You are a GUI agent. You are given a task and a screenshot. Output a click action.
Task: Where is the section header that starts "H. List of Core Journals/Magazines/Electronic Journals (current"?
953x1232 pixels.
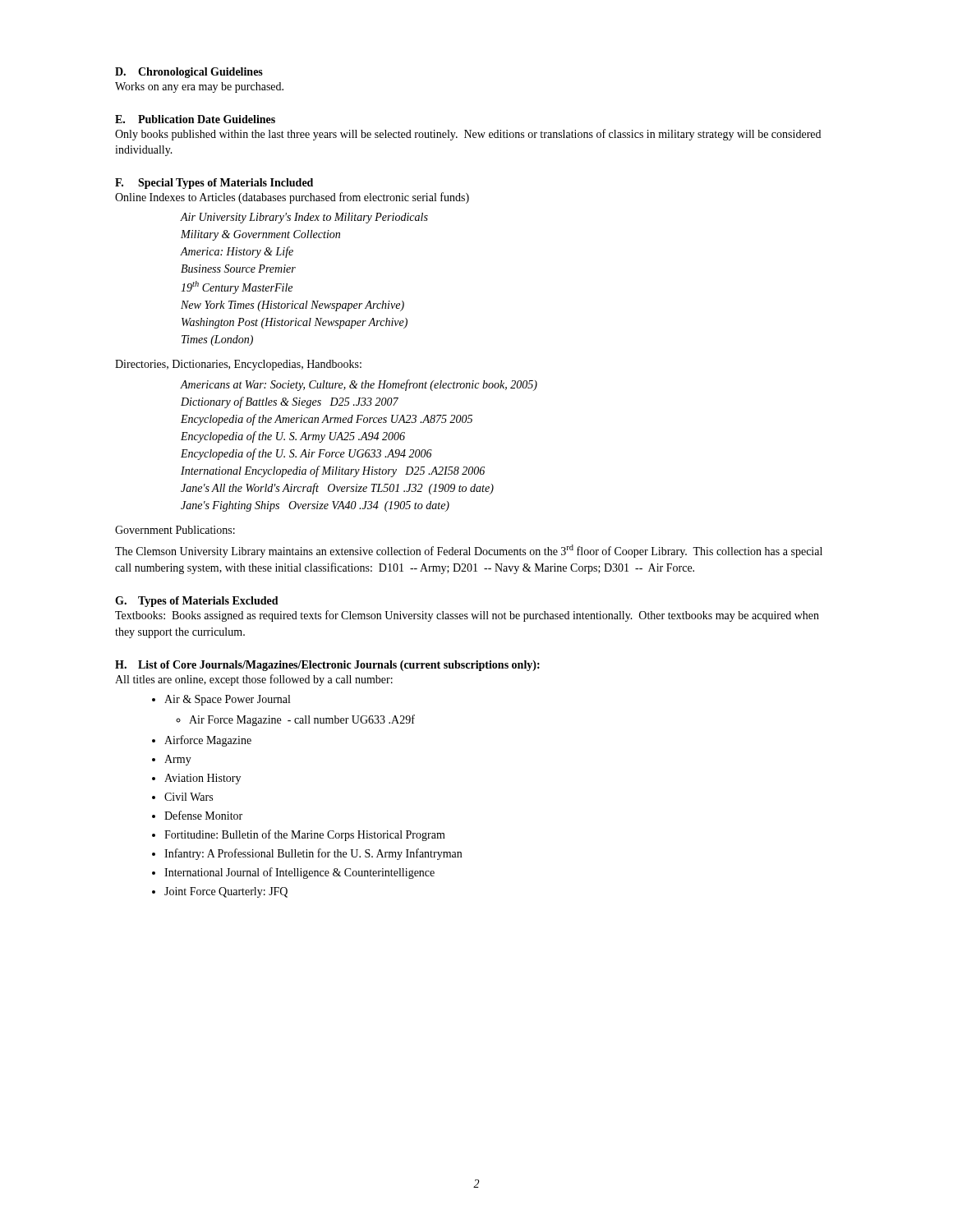pos(328,665)
